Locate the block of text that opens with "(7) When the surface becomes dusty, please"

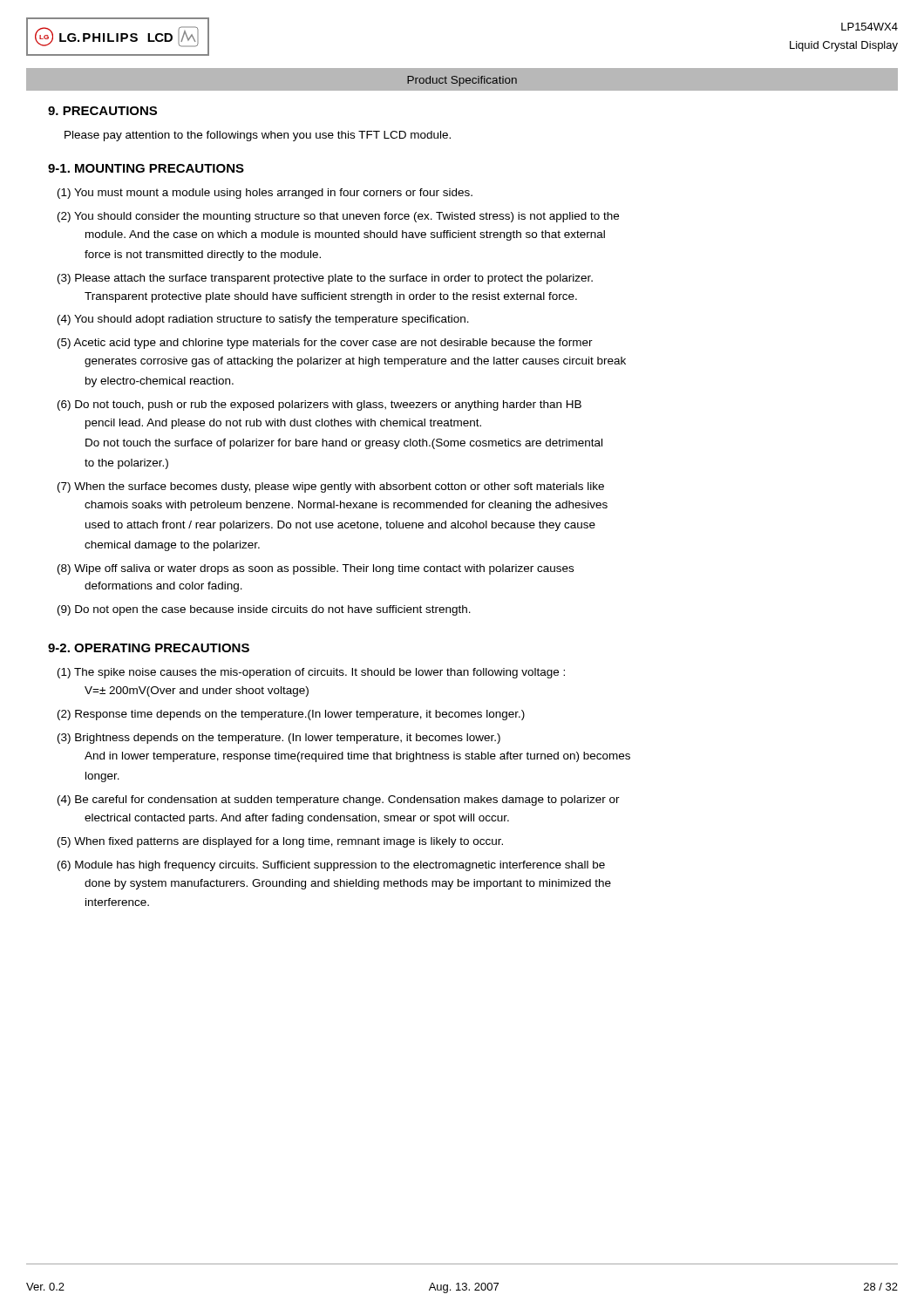coord(466,517)
